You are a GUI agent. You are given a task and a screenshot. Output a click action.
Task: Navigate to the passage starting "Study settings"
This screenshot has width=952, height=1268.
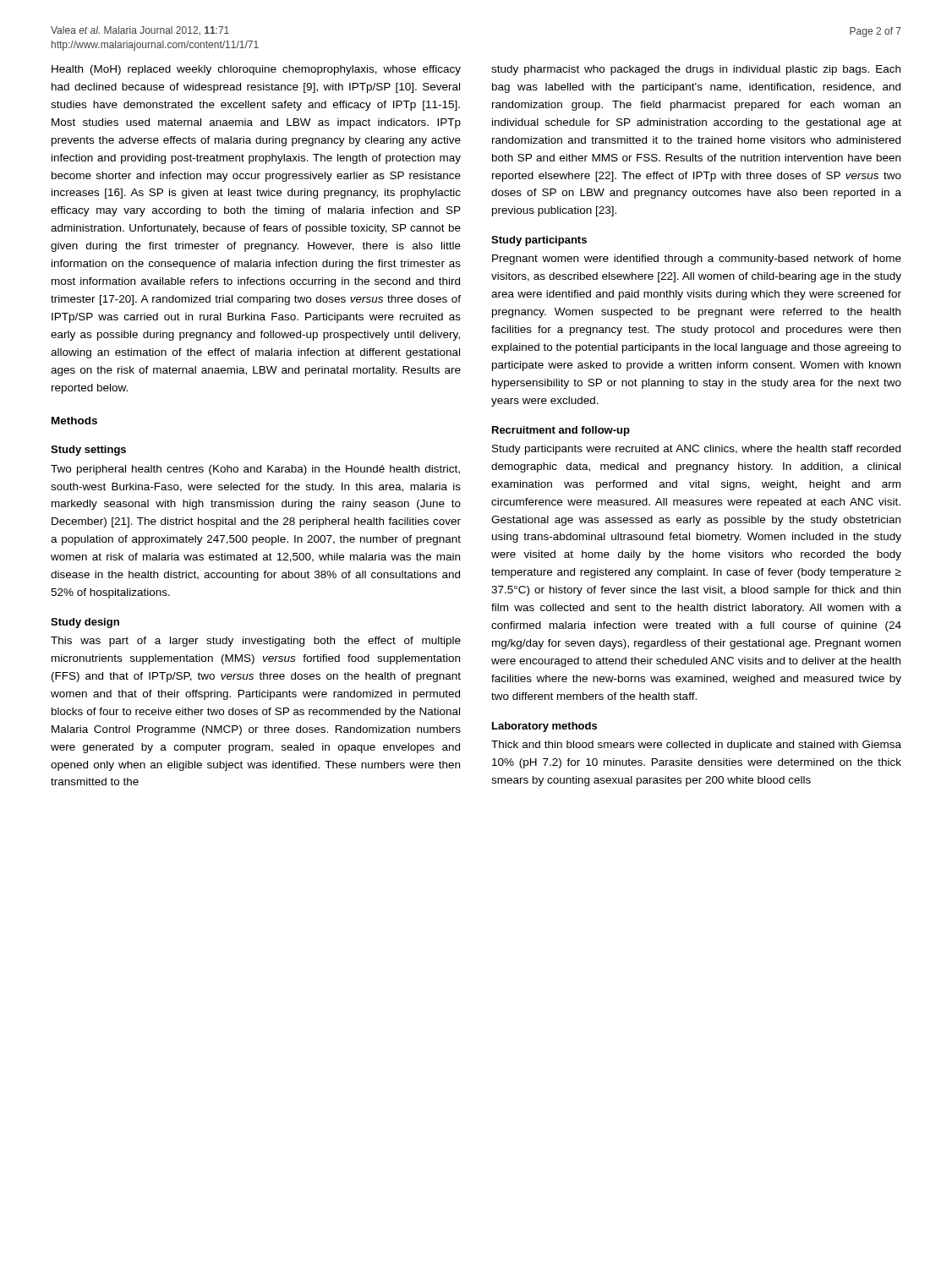coord(89,450)
